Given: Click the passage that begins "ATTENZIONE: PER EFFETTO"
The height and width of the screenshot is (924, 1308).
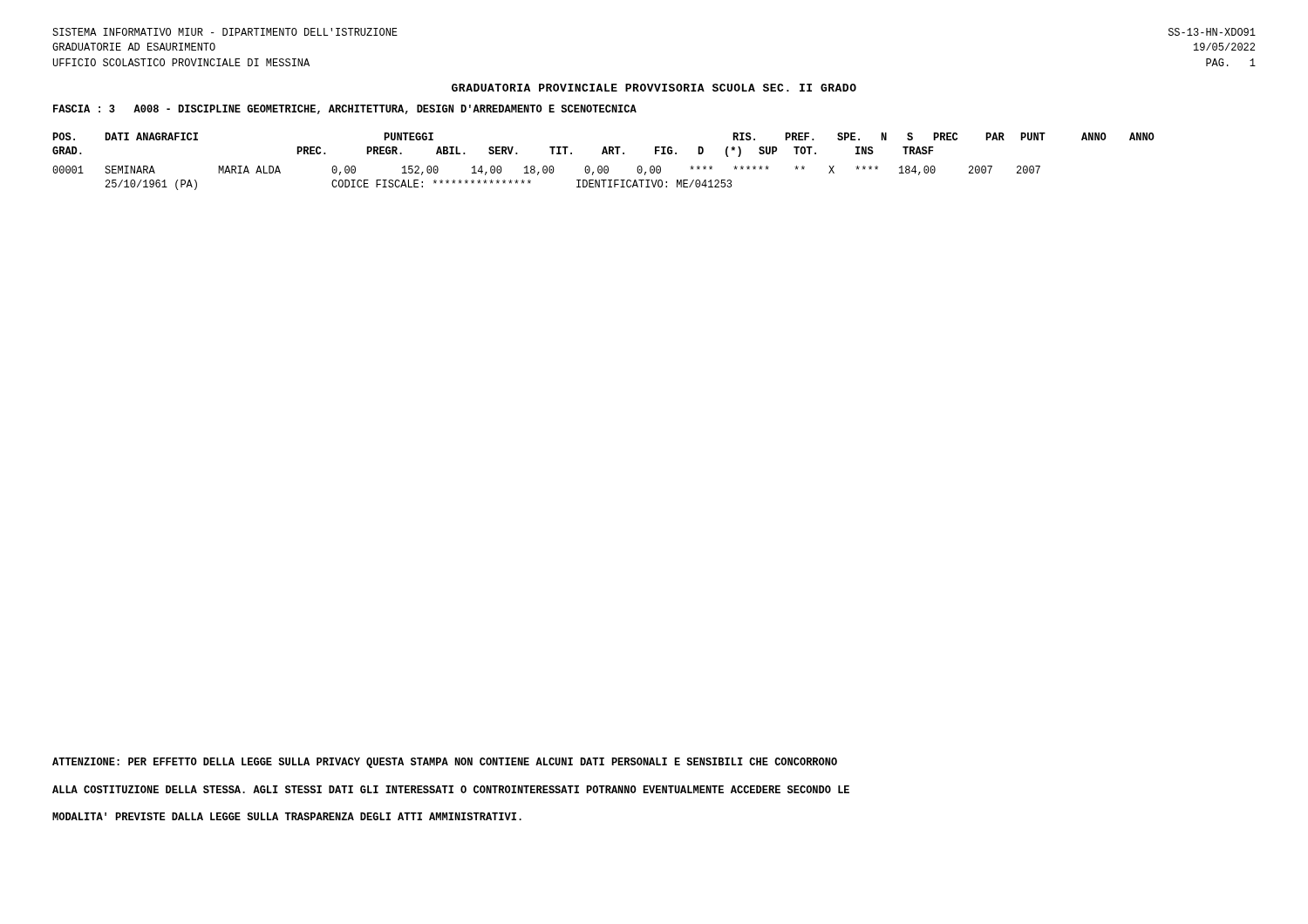Looking at the screenshot, I should pyautogui.click(x=654, y=791).
